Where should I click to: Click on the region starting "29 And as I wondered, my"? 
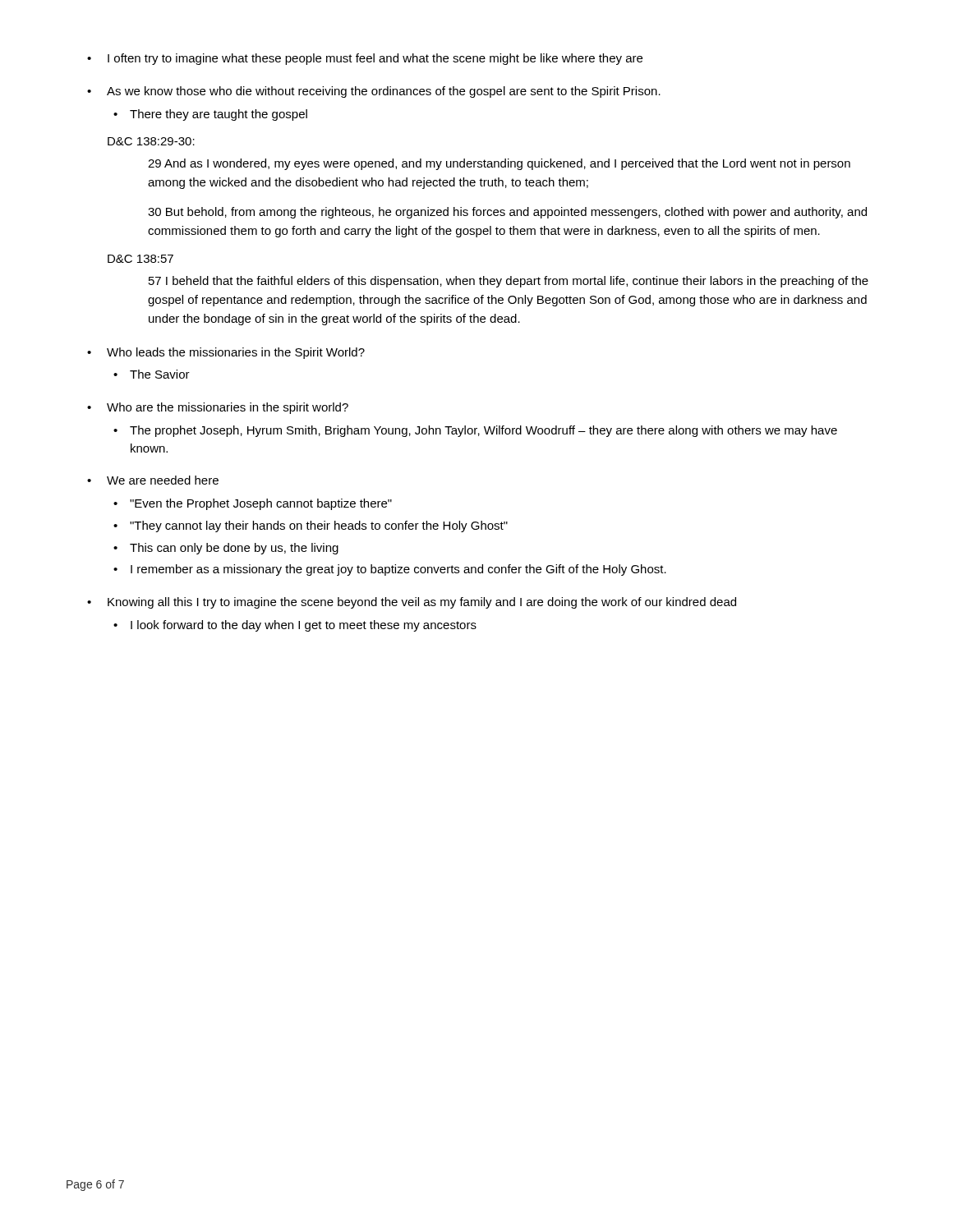[x=509, y=197]
